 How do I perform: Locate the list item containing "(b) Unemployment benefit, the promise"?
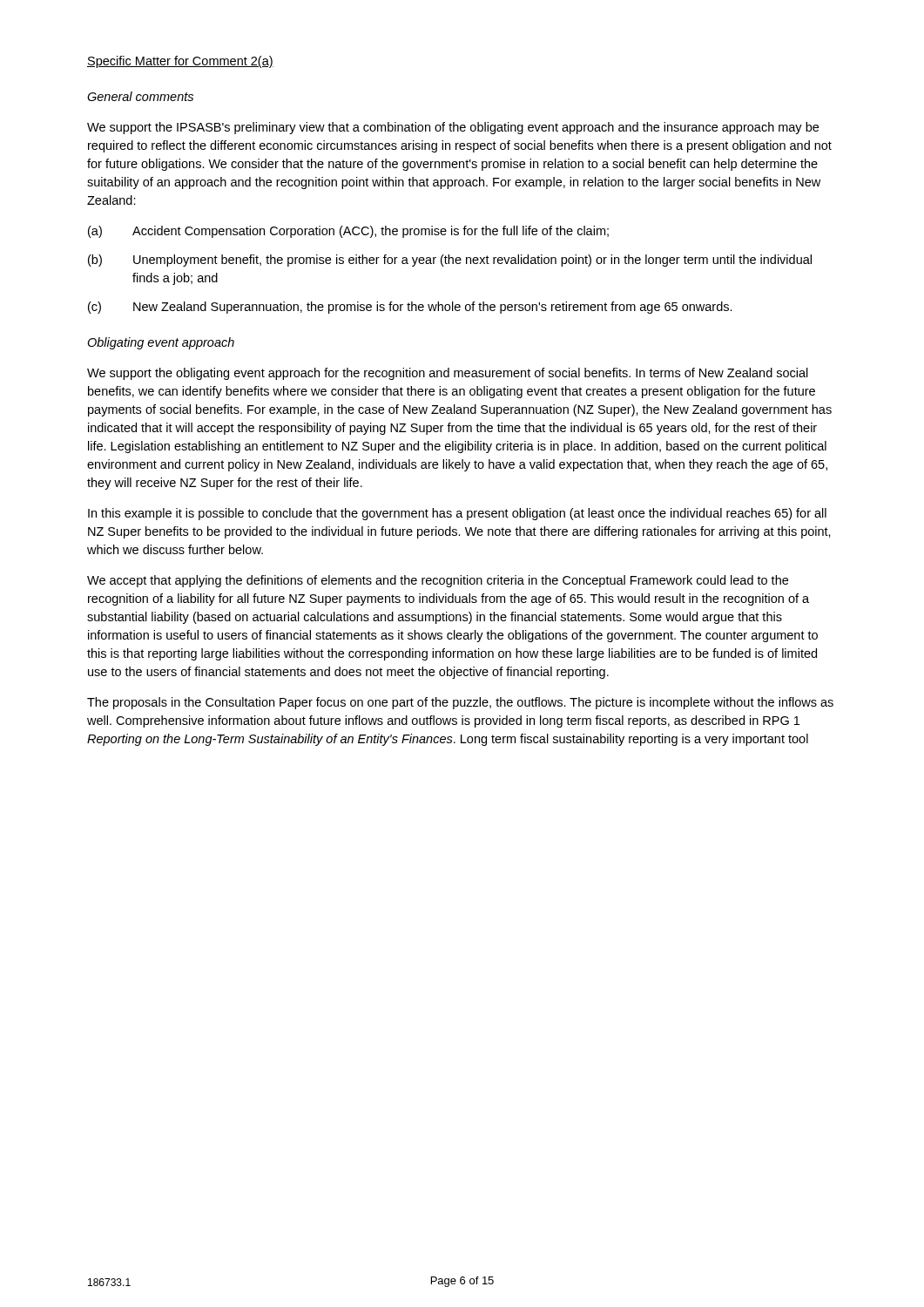(x=462, y=269)
